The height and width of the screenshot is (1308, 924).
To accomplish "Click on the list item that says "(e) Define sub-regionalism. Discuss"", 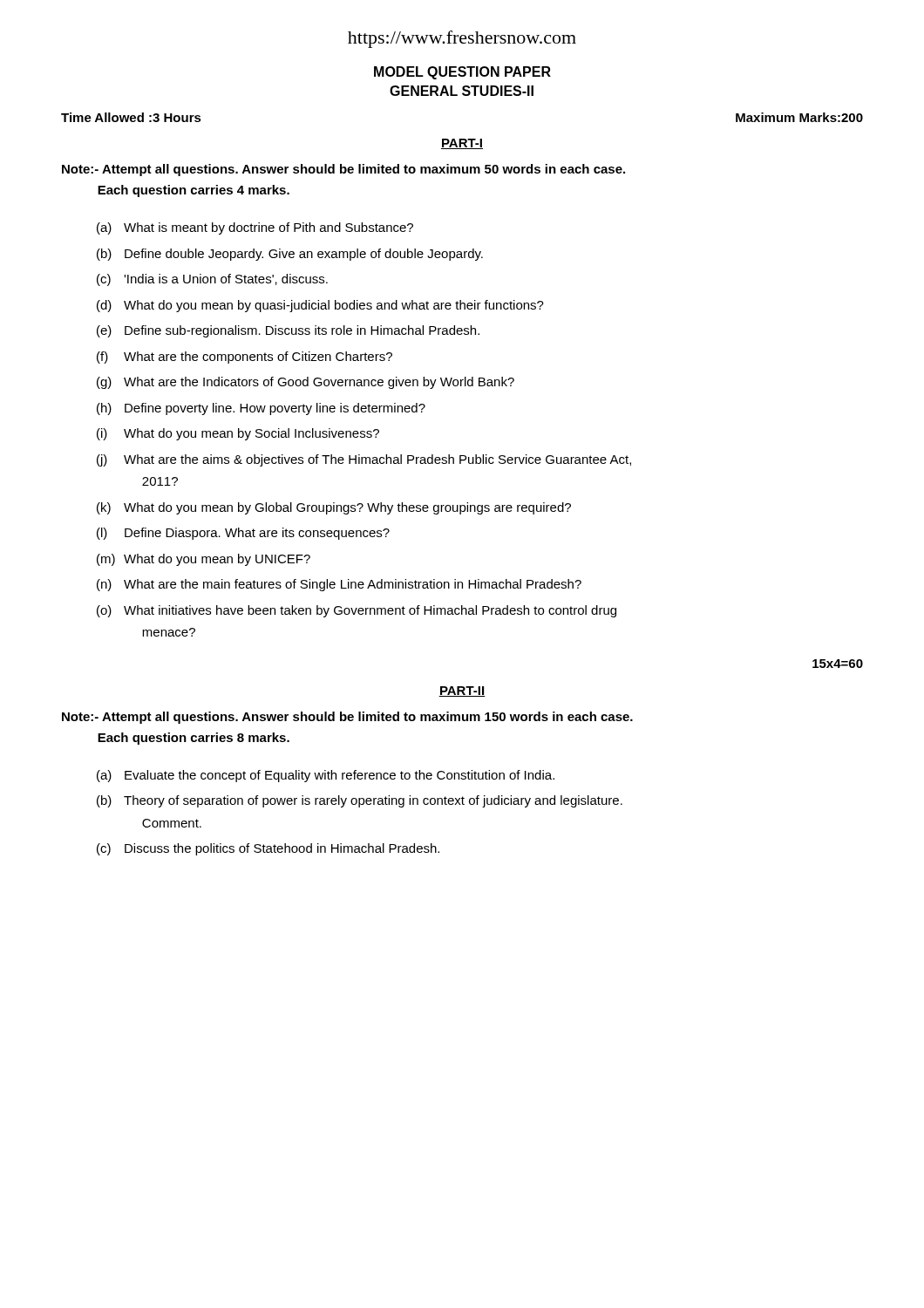I will (479, 330).
